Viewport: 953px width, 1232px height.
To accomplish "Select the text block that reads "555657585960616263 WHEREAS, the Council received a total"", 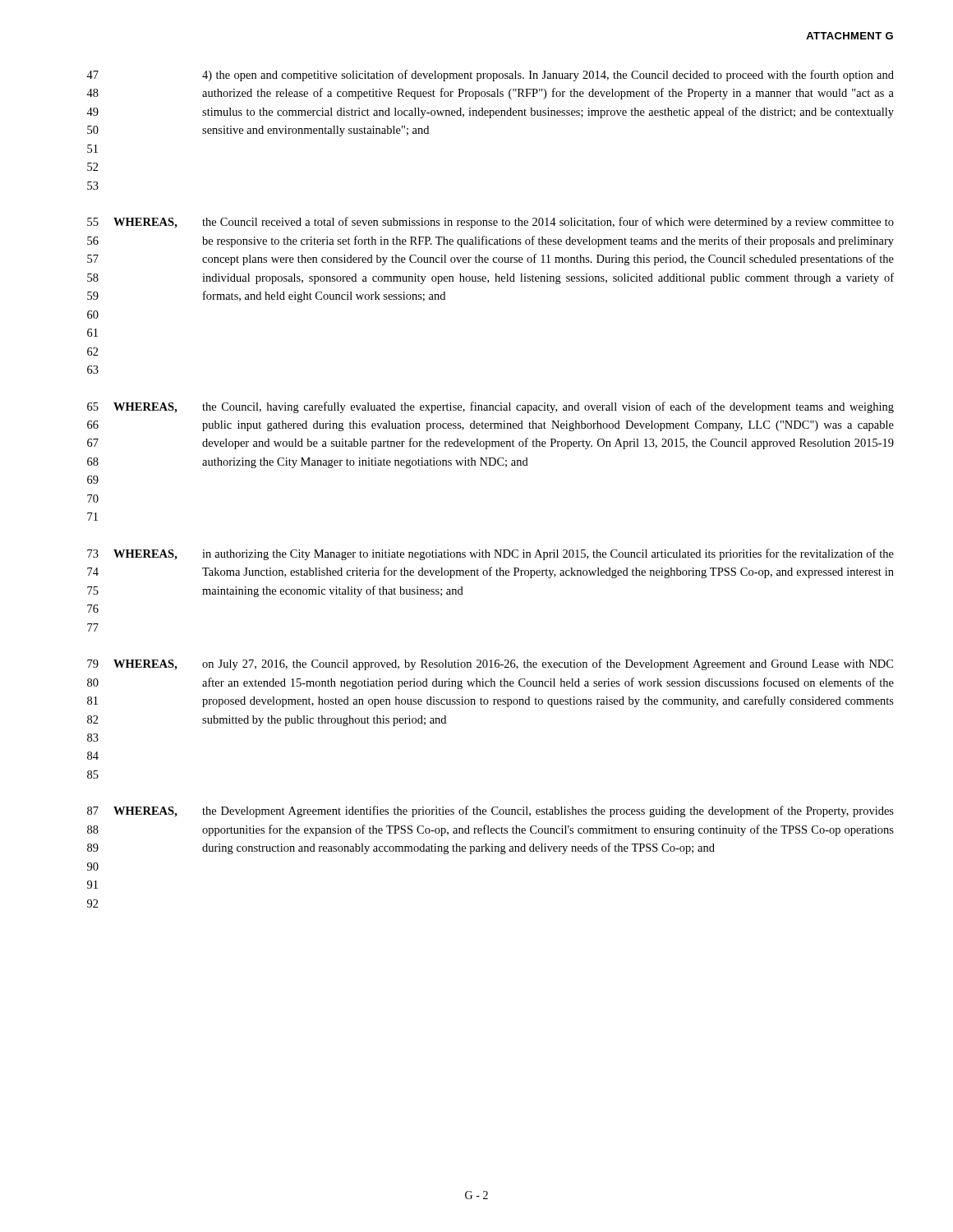I will [490, 223].
